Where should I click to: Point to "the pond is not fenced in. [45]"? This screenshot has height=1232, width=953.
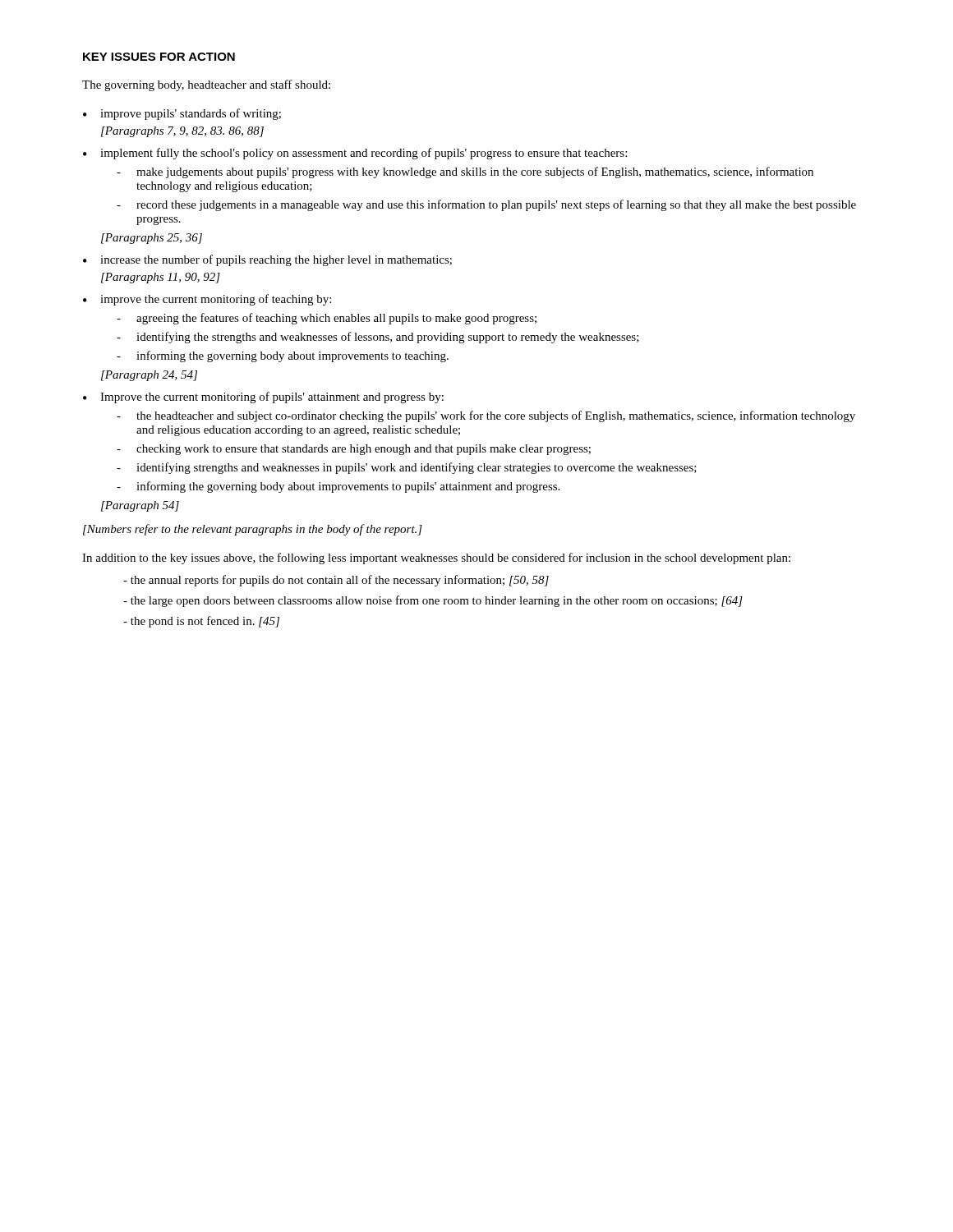tap(202, 621)
